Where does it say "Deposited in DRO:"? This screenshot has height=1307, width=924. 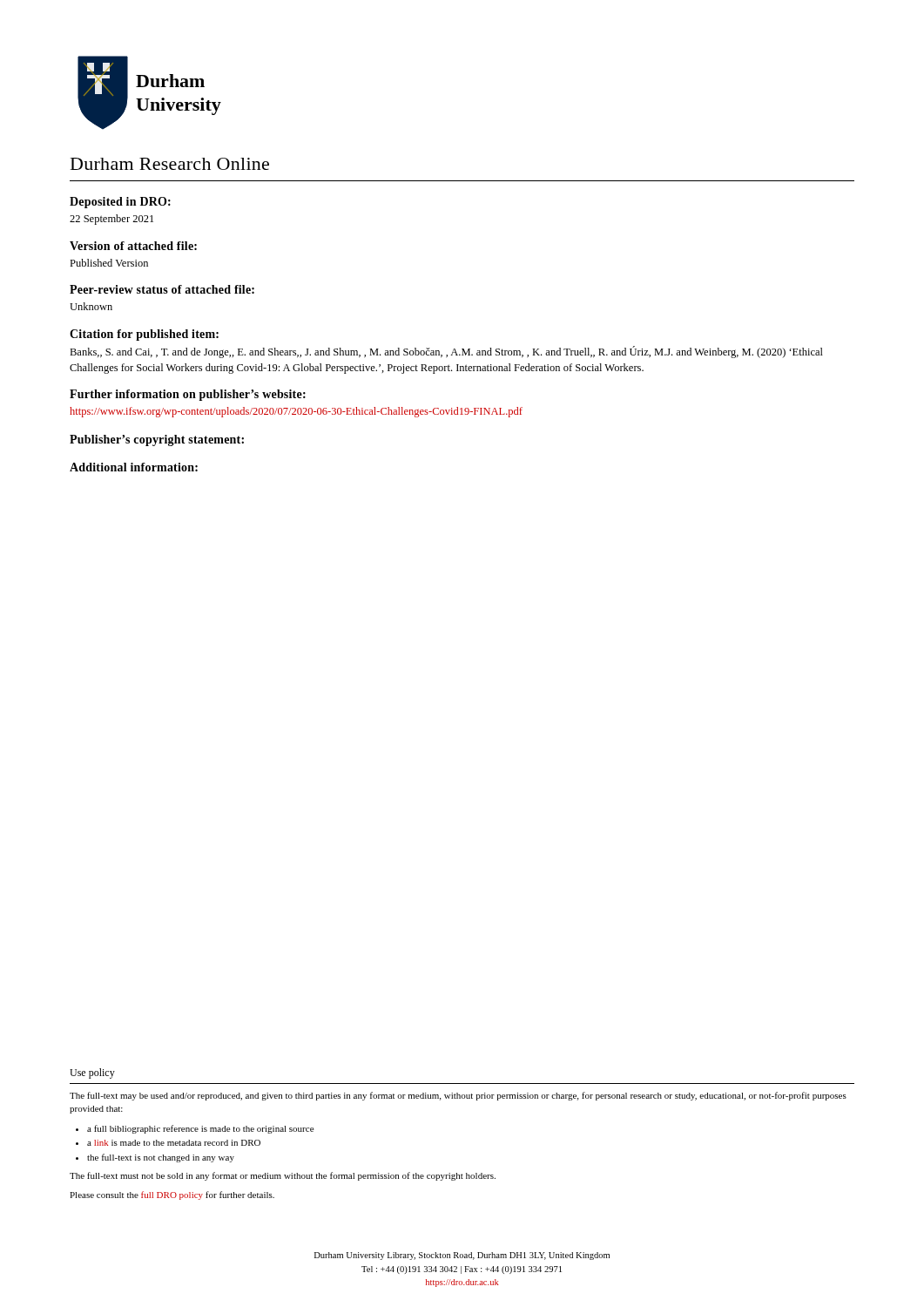pos(121,202)
